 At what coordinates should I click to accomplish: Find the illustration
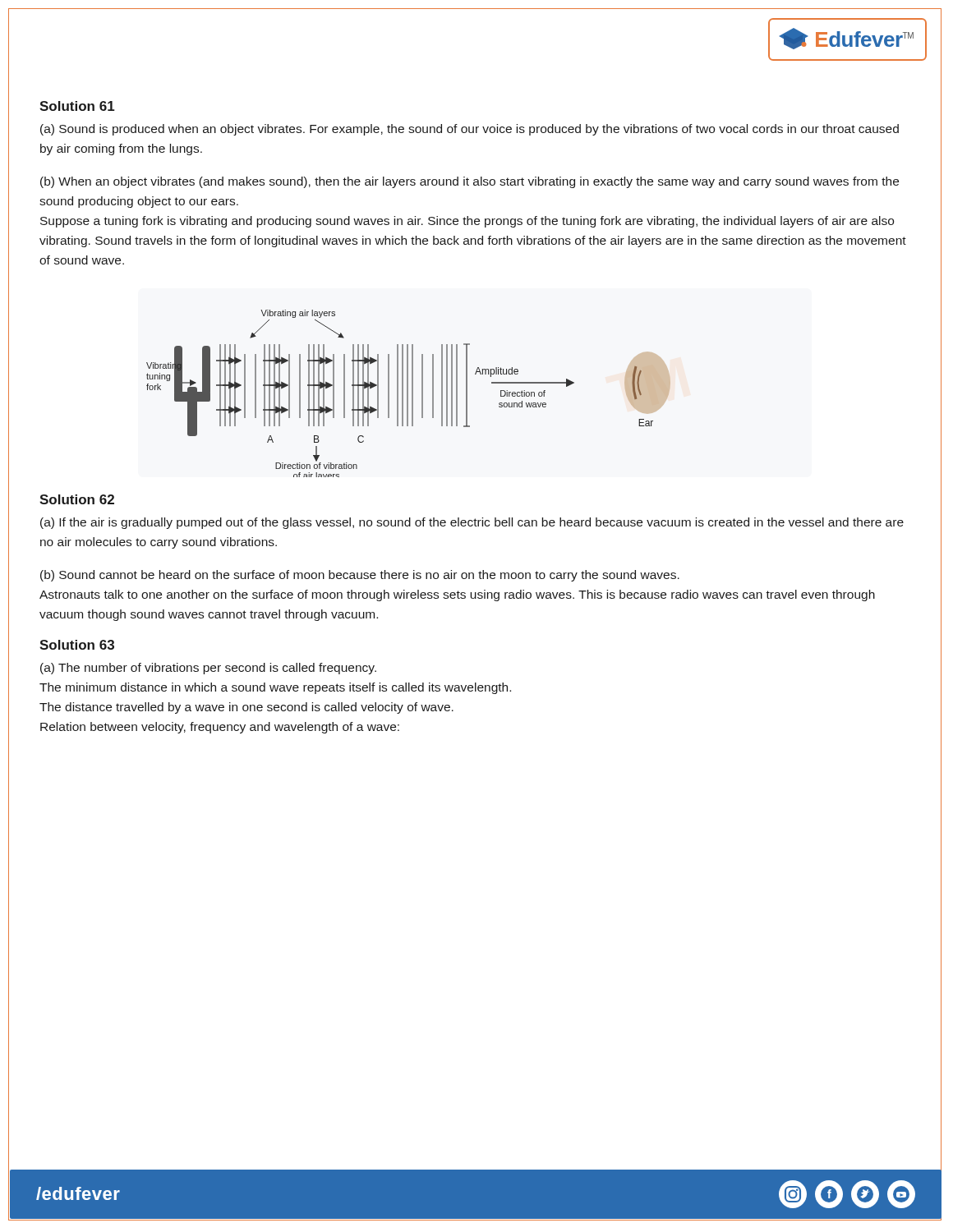point(475,383)
